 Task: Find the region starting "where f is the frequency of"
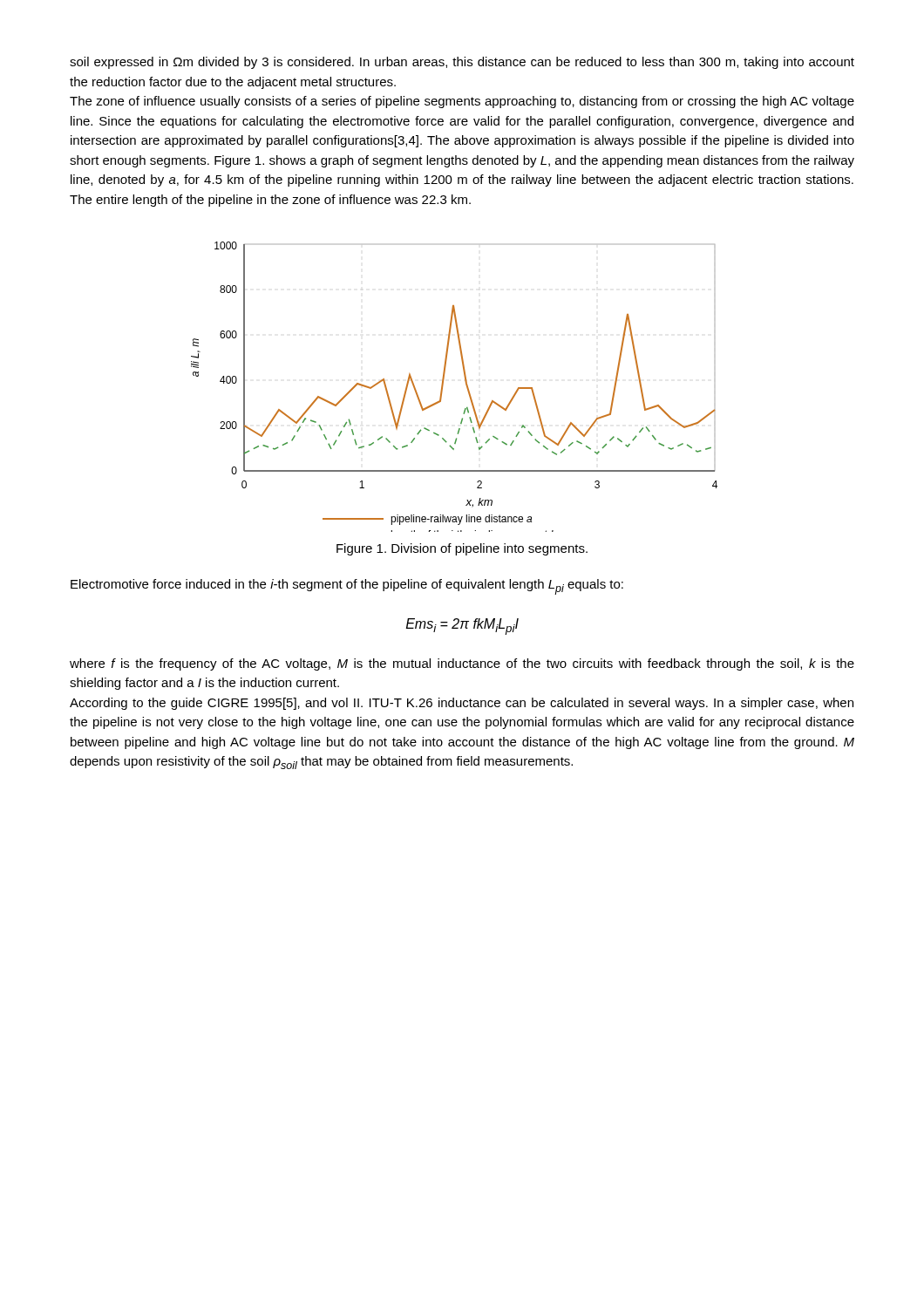coord(462,714)
